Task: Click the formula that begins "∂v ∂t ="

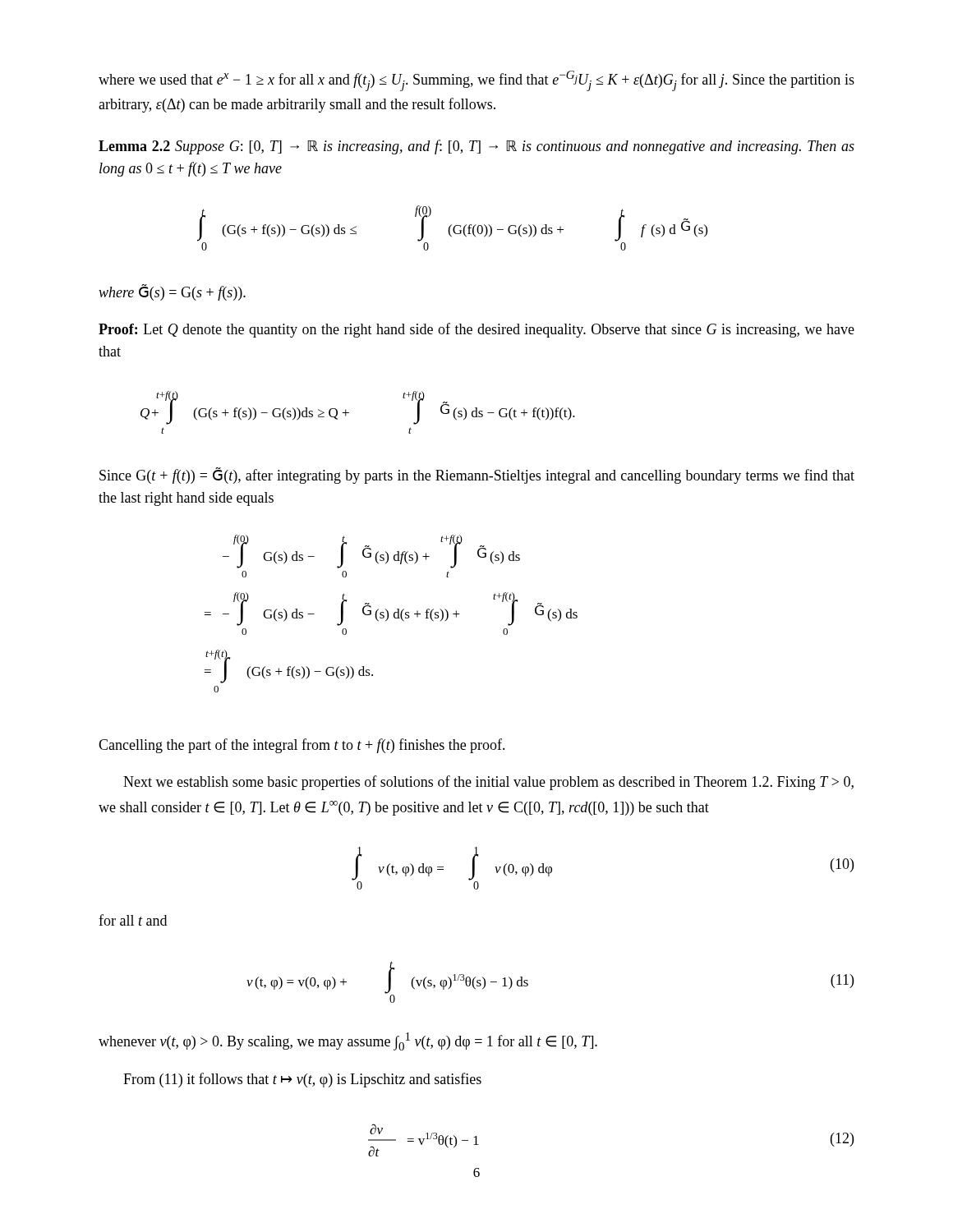Action: [382, 1140]
